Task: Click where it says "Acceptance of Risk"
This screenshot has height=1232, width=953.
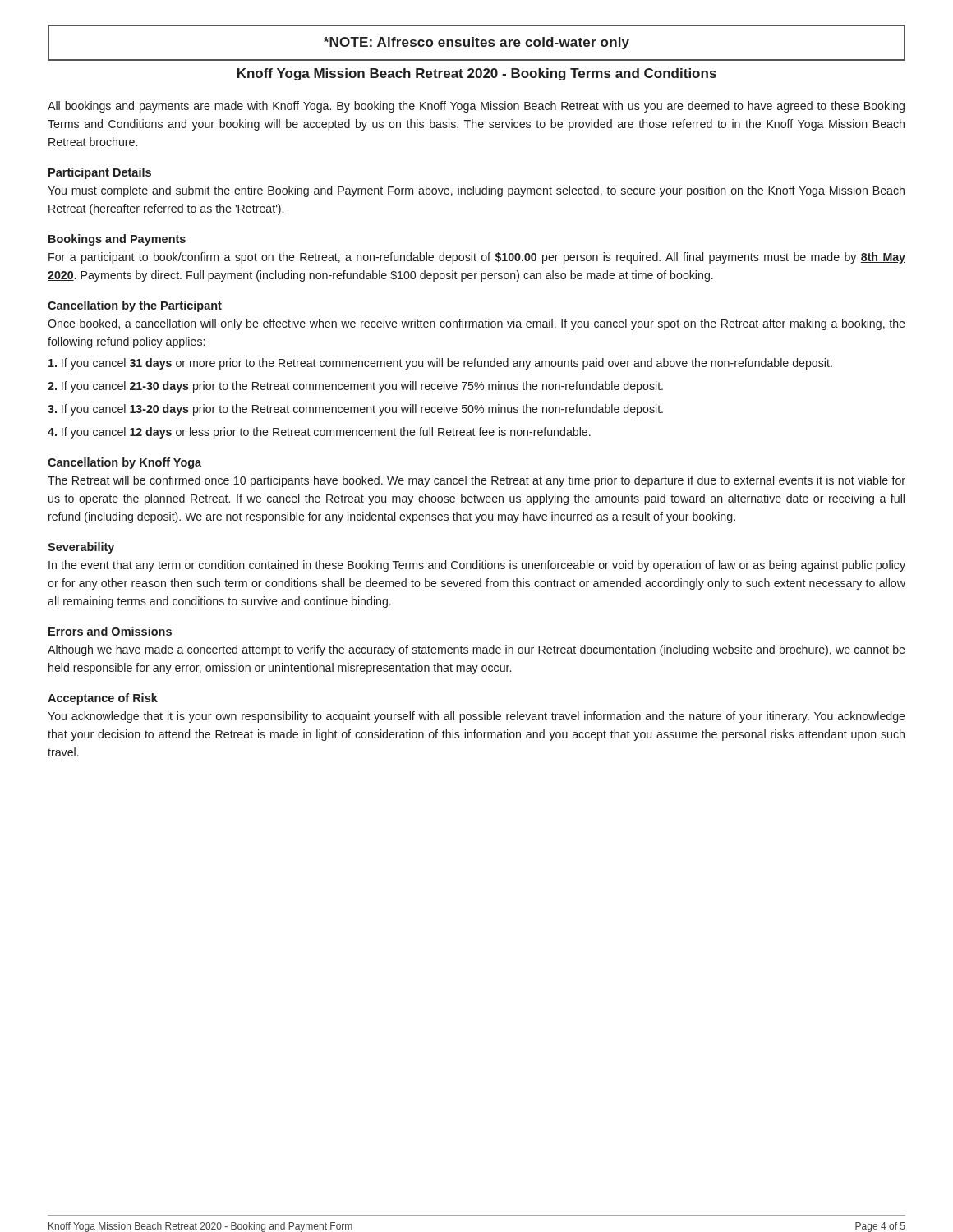Action: [x=103, y=698]
